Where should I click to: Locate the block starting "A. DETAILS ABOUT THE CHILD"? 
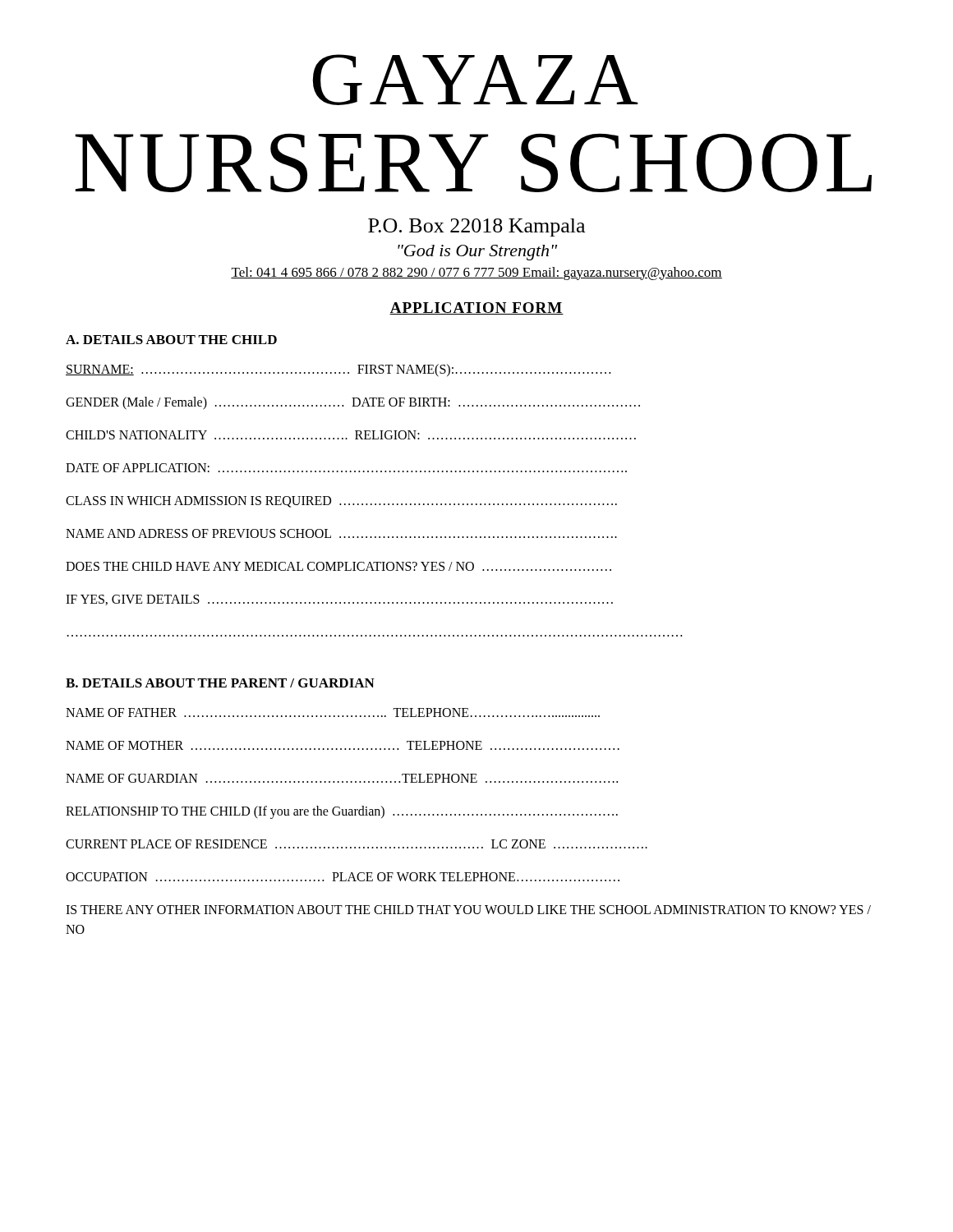[171, 339]
